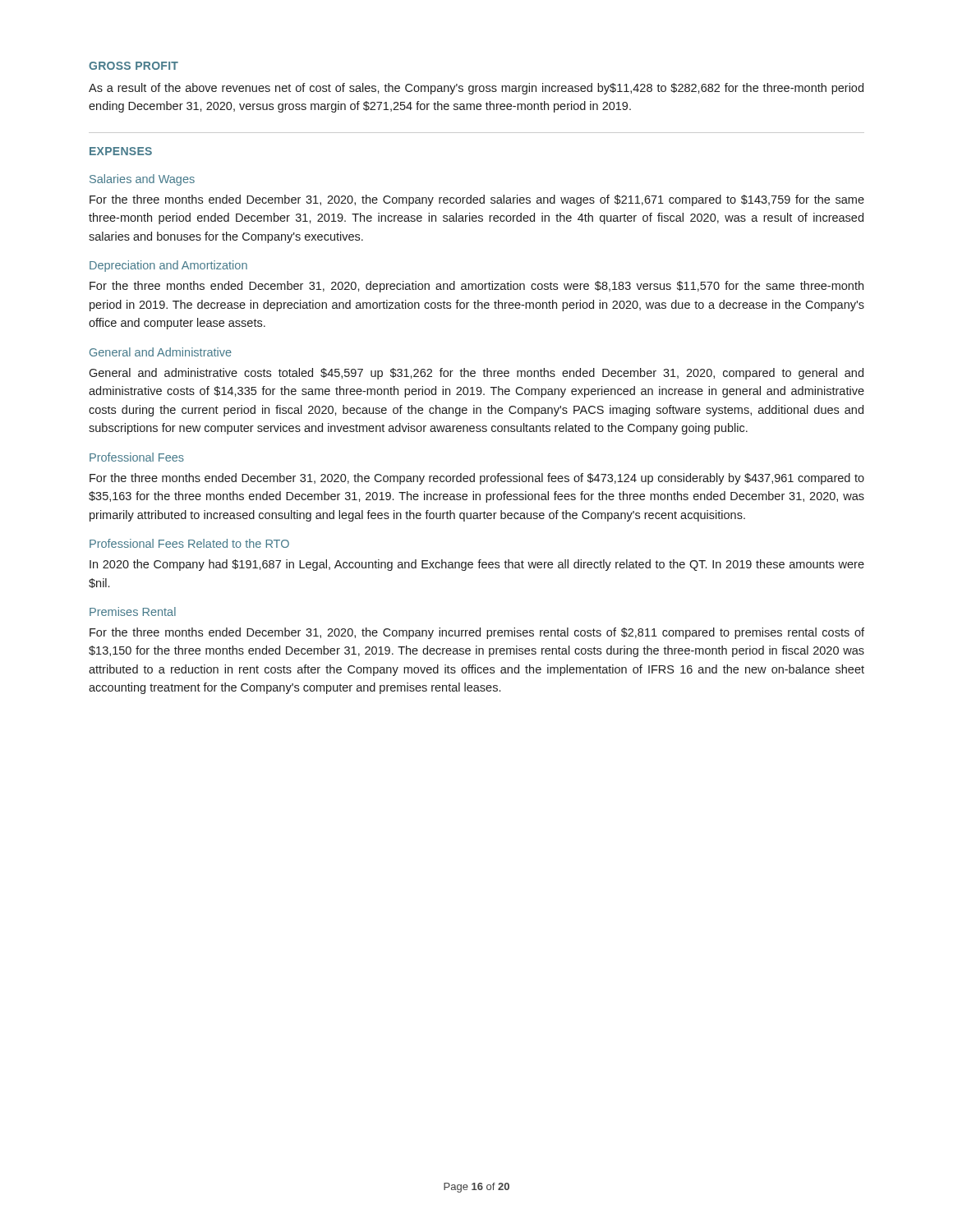Screen dimensions: 1232x953
Task: Navigate to the passage starting "In 2020 the"
Action: click(x=476, y=573)
